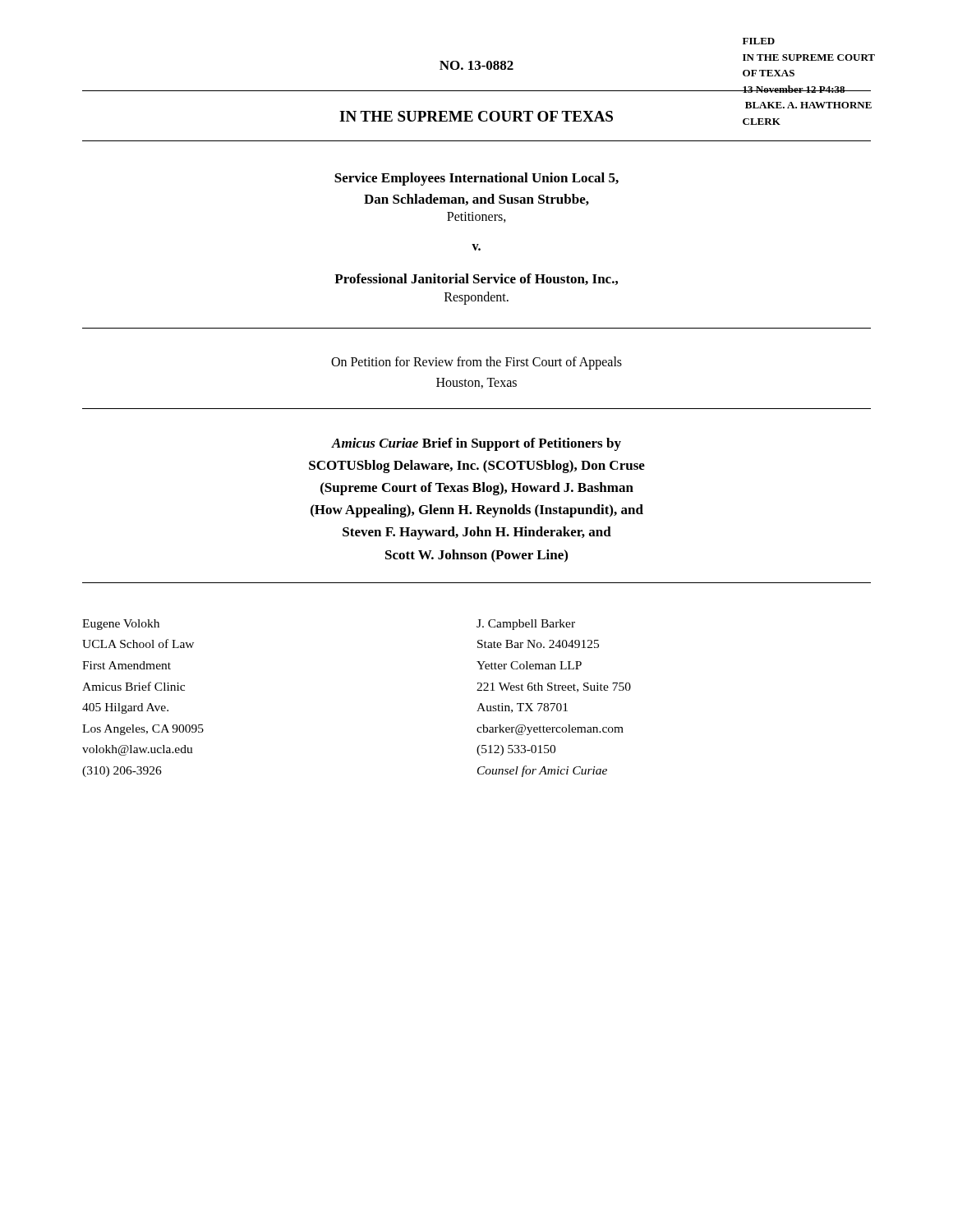
Task: Select the element starting "IN THE SUPREME COURT"
Action: pyautogui.click(x=476, y=116)
